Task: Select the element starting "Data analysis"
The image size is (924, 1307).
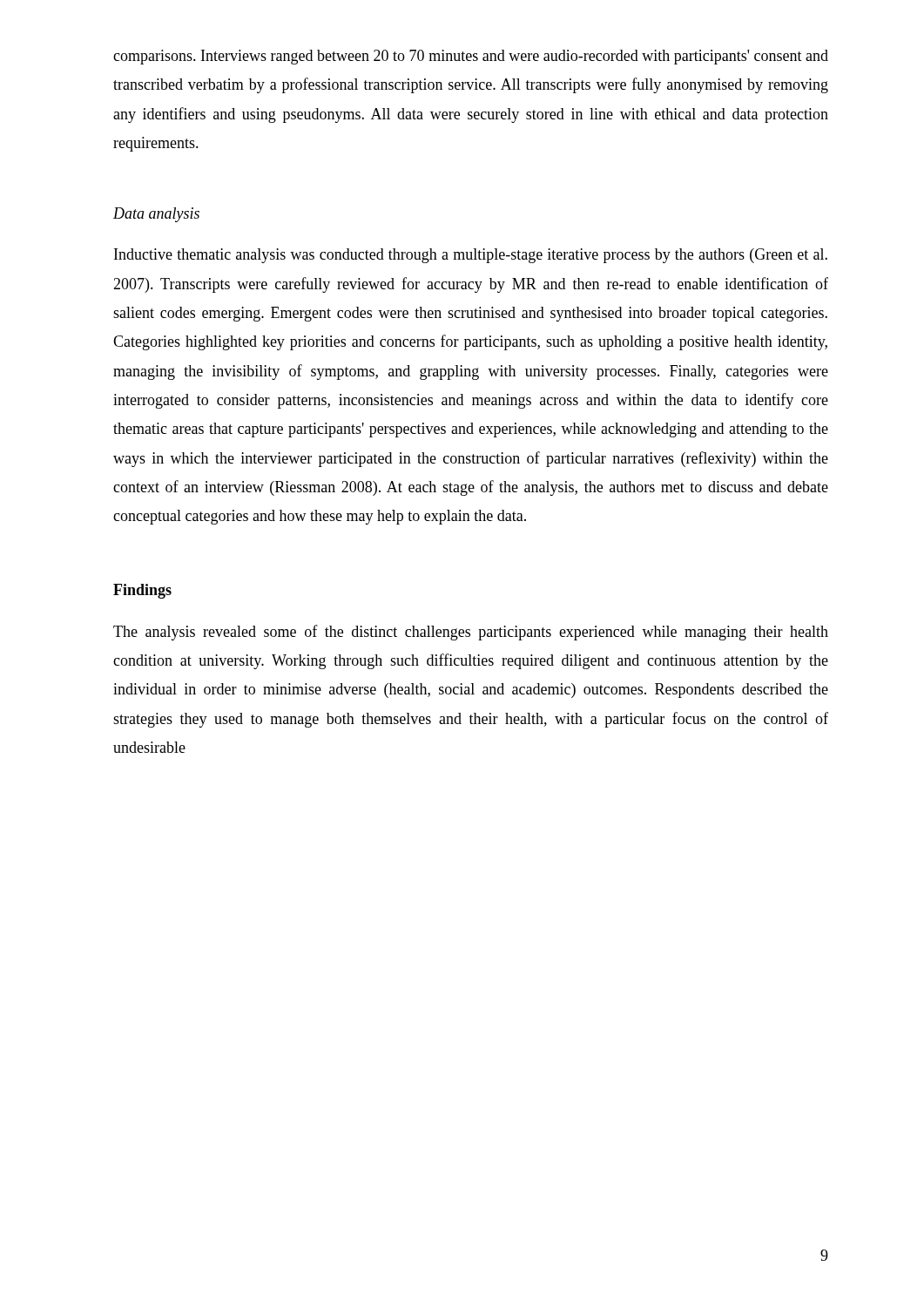Action: (x=157, y=214)
